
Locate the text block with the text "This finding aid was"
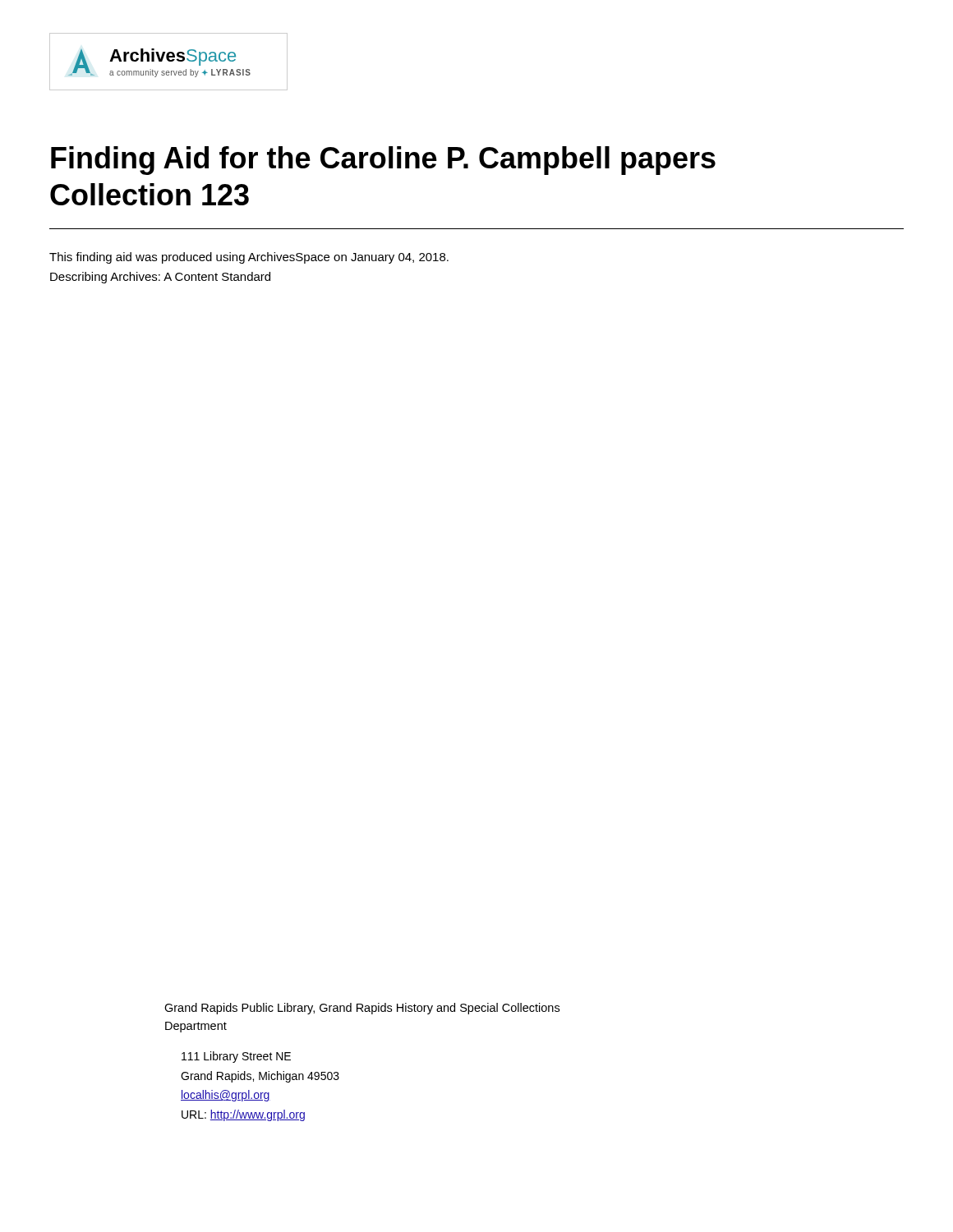click(249, 267)
